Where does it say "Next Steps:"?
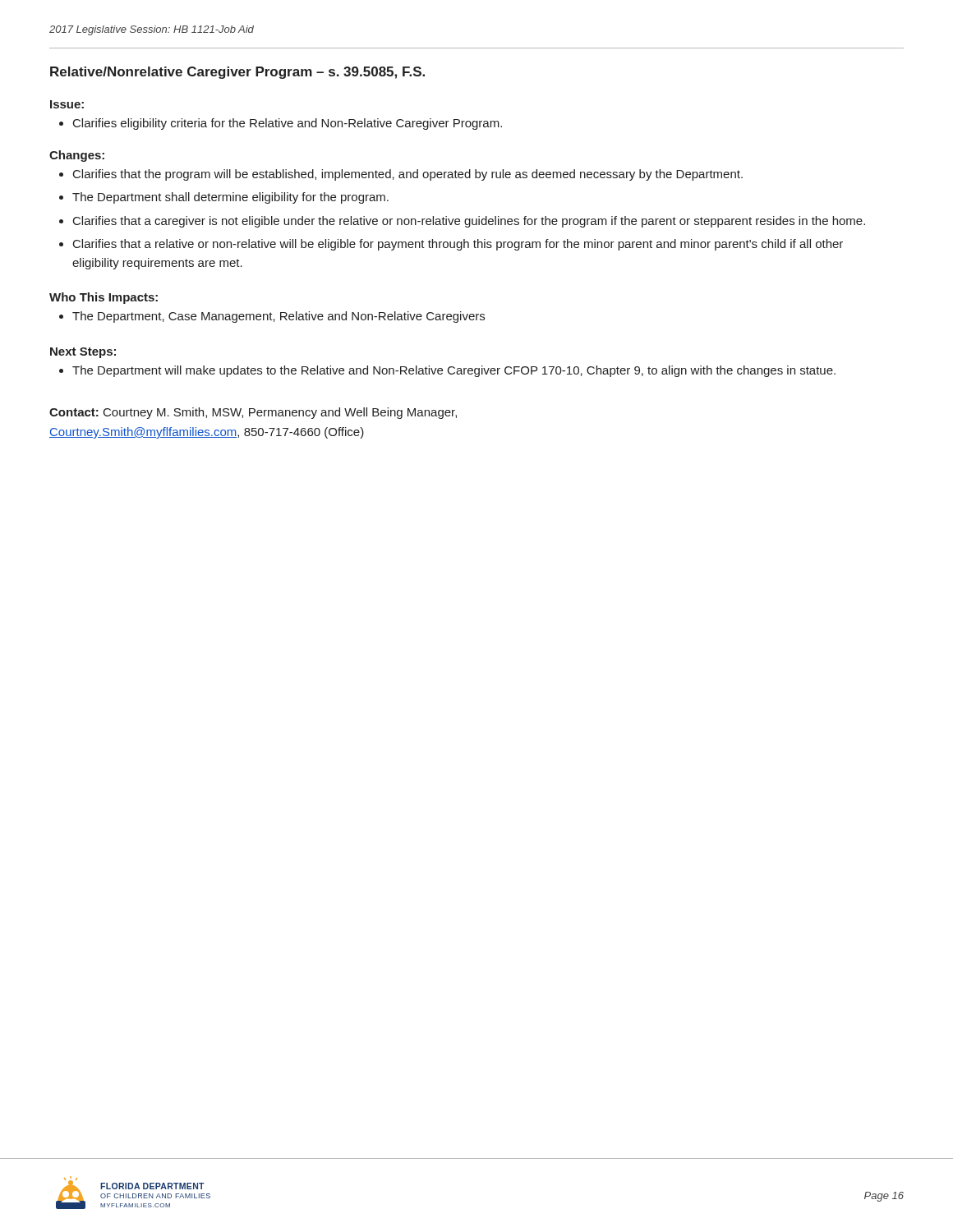The width and height of the screenshot is (953, 1232). (83, 351)
